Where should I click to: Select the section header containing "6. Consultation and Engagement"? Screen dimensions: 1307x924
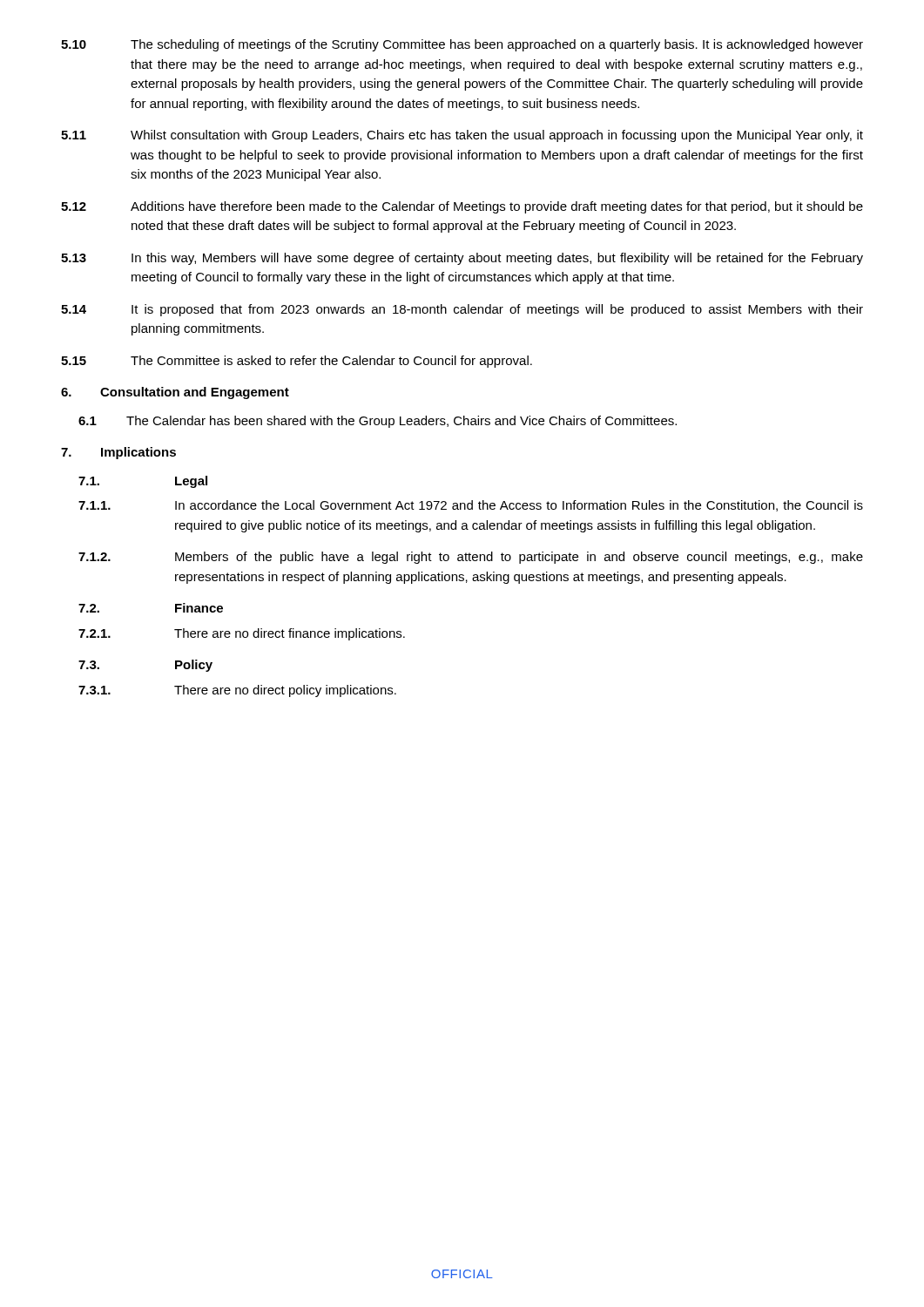point(175,393)
